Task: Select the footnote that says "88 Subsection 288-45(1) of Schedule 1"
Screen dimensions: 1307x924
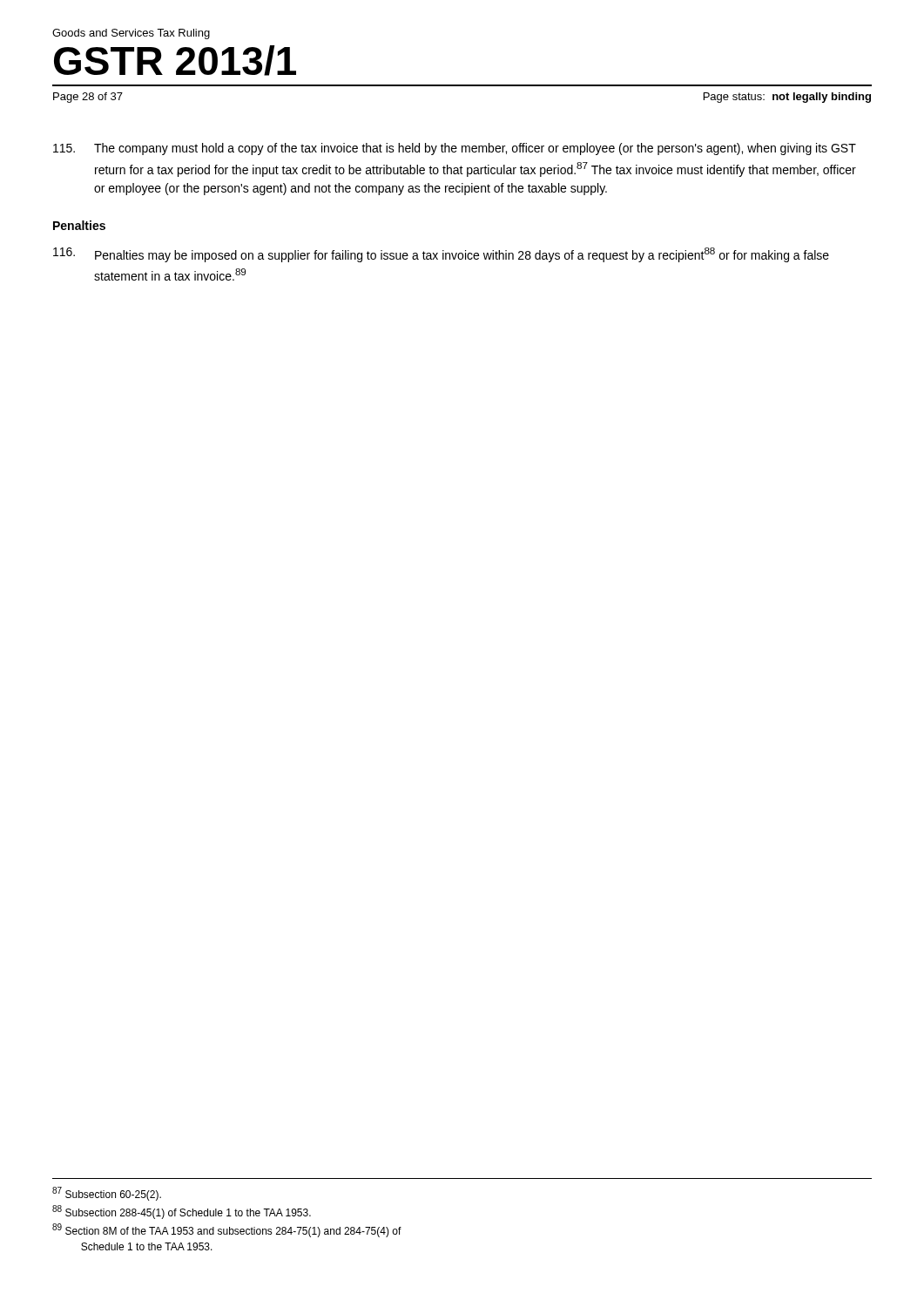Action: tap(189, 1212)
